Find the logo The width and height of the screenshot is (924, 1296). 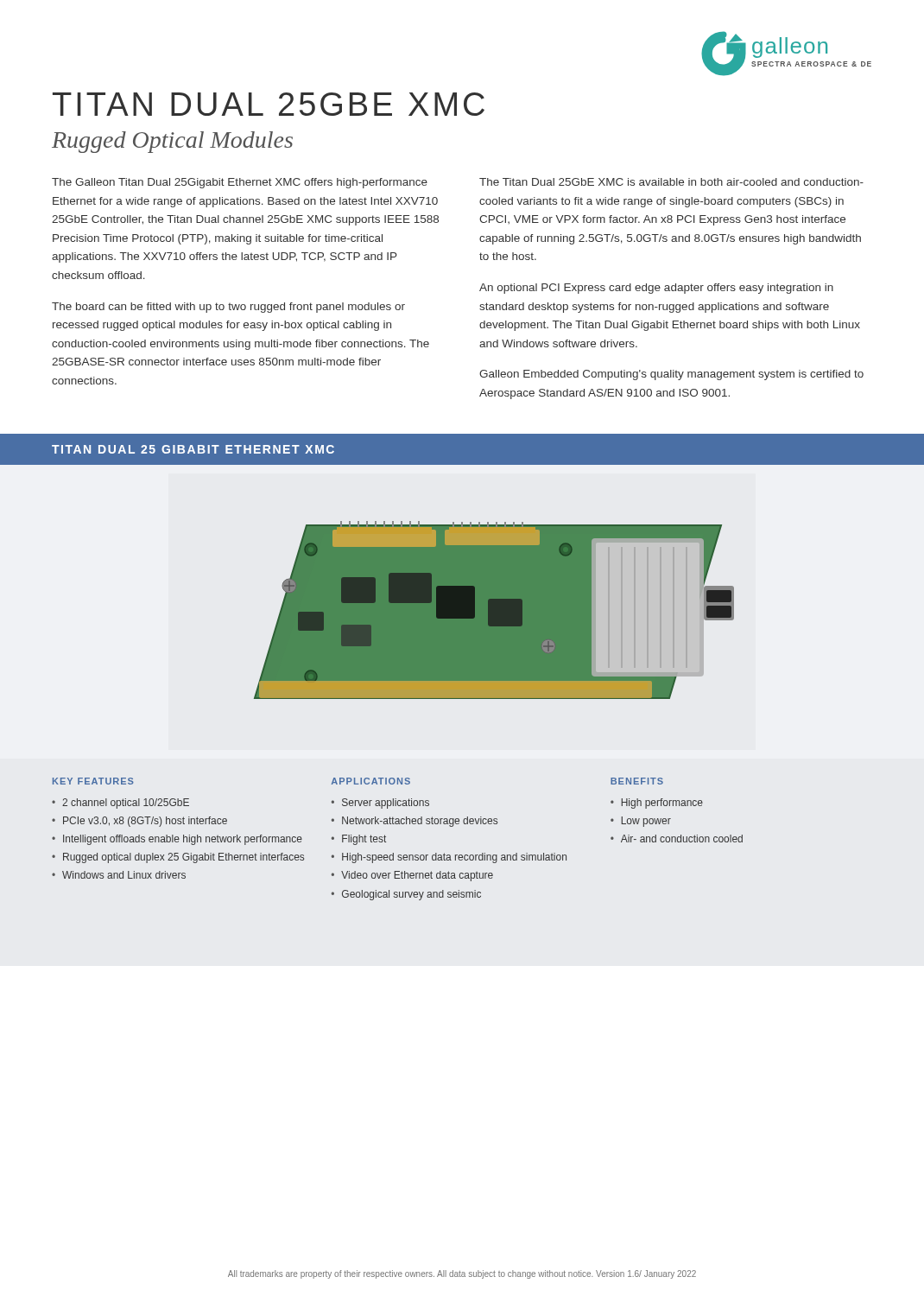click(462, 52)
